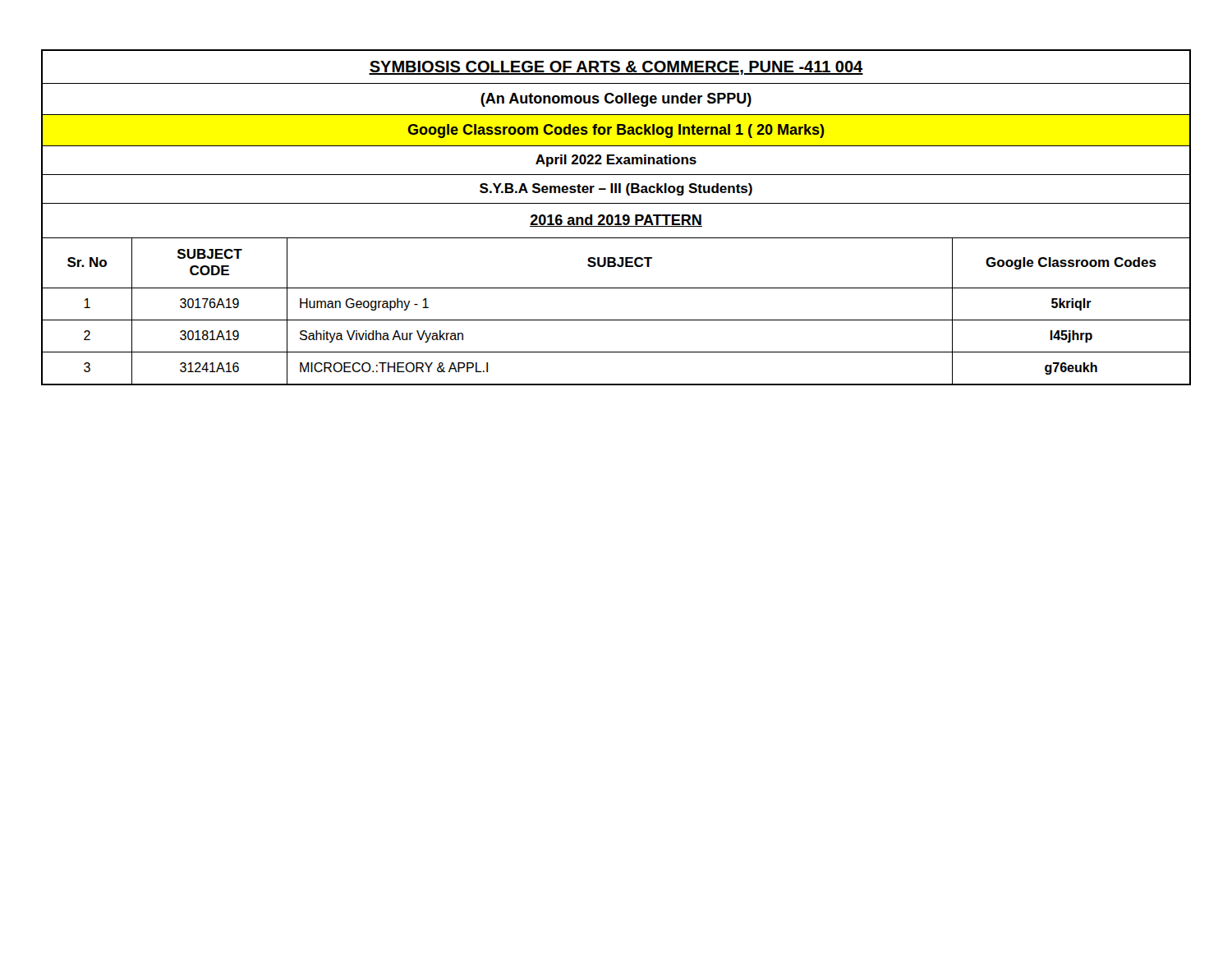
Task: Select the table that reads "MICROECO.:THEORY & APPL.I"
Action: tap(616, 217)
